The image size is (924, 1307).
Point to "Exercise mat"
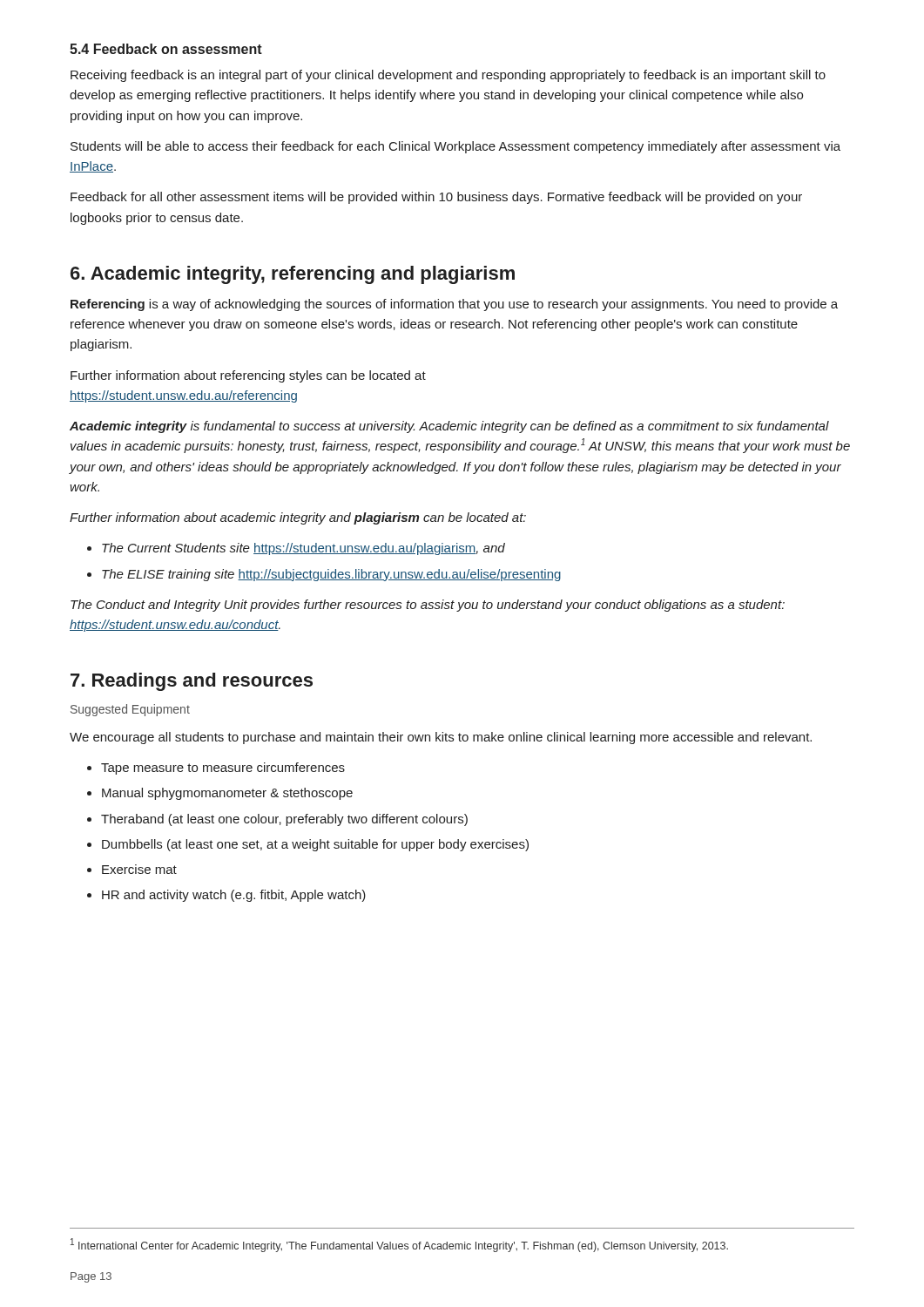tap(132, 869)
